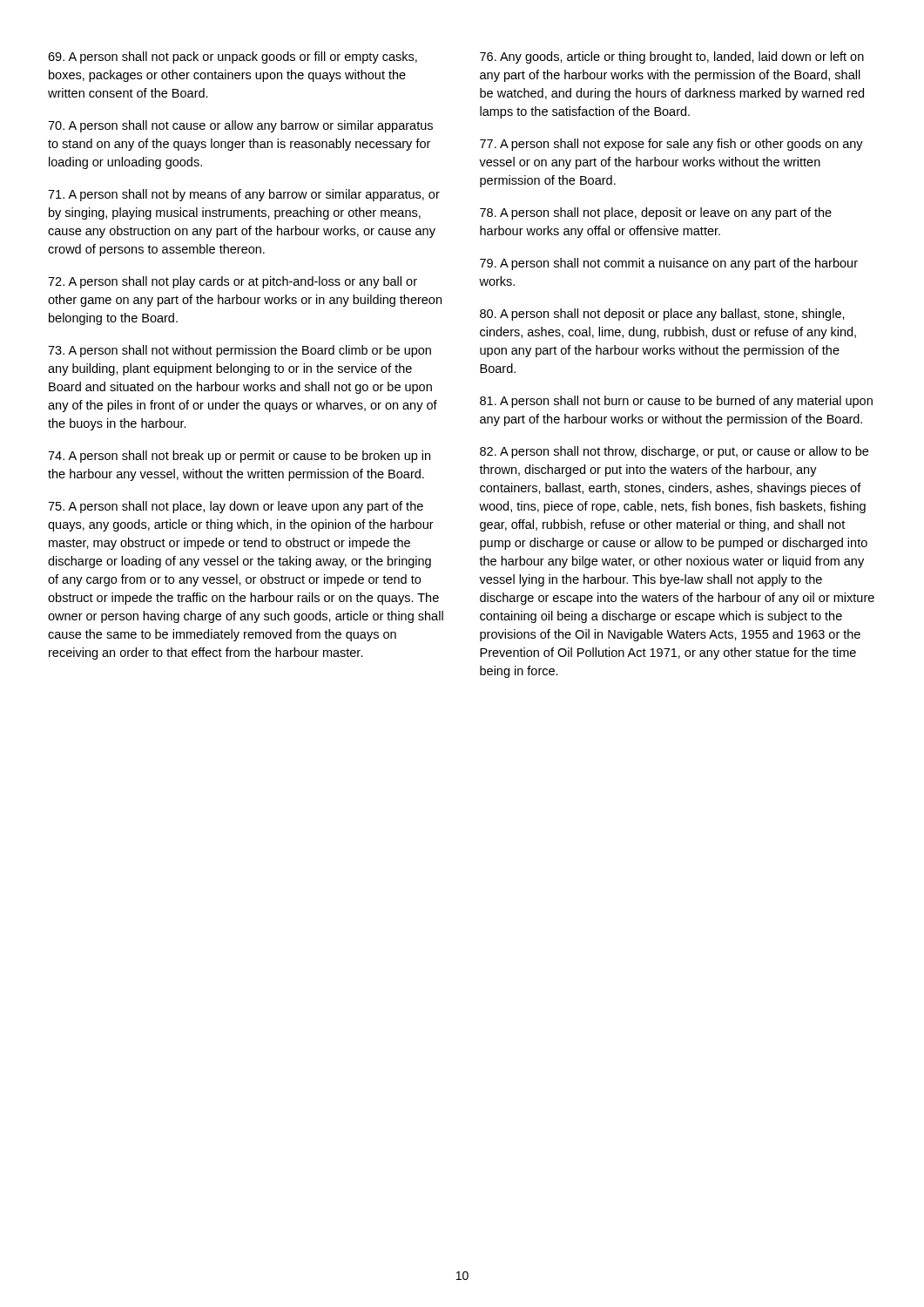Find the list item that reads "72. A person shall not play"
924x1307 pixels.
[245, 300]
